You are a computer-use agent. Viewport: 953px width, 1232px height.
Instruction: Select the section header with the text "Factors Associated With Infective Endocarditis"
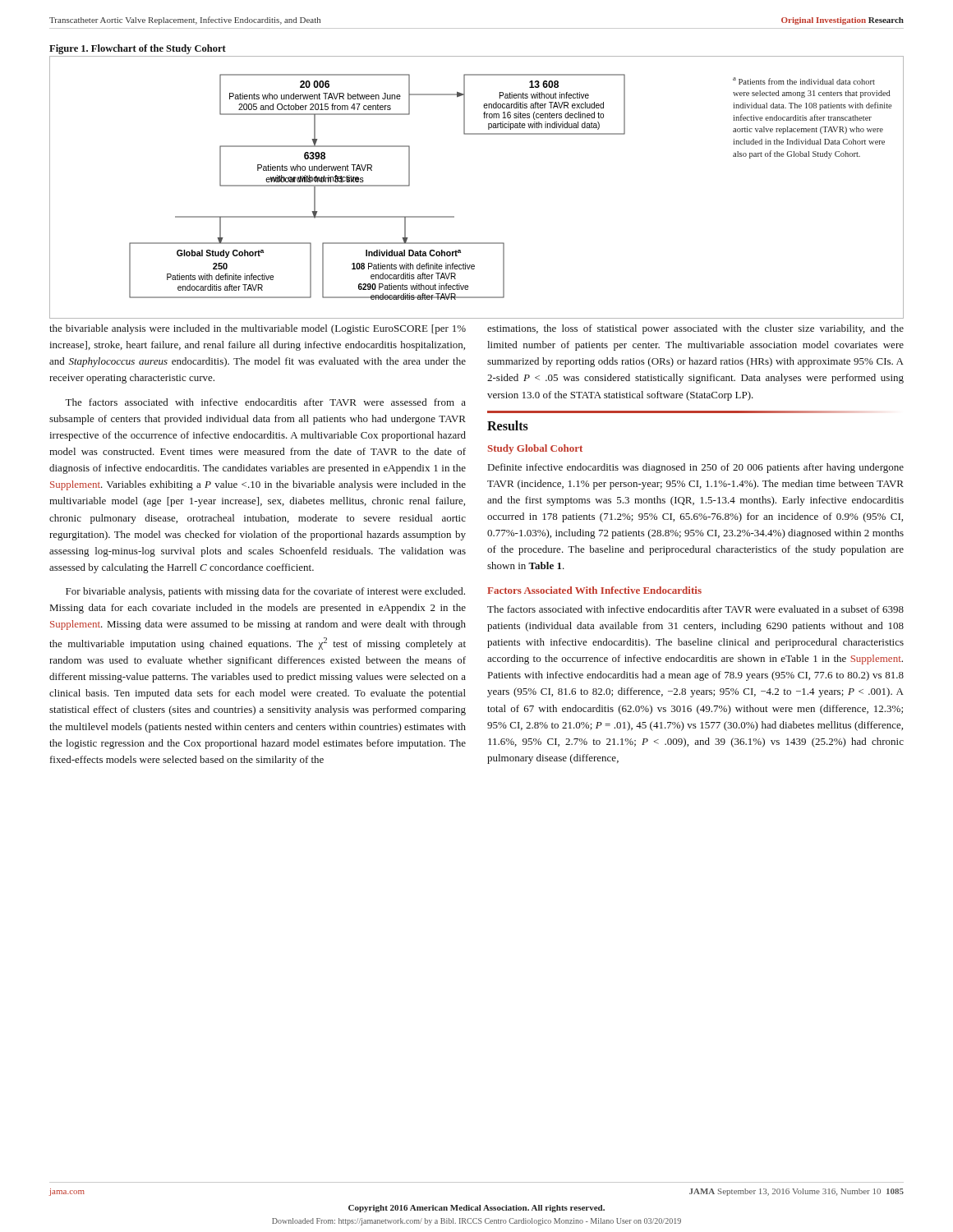pos(594,590)
